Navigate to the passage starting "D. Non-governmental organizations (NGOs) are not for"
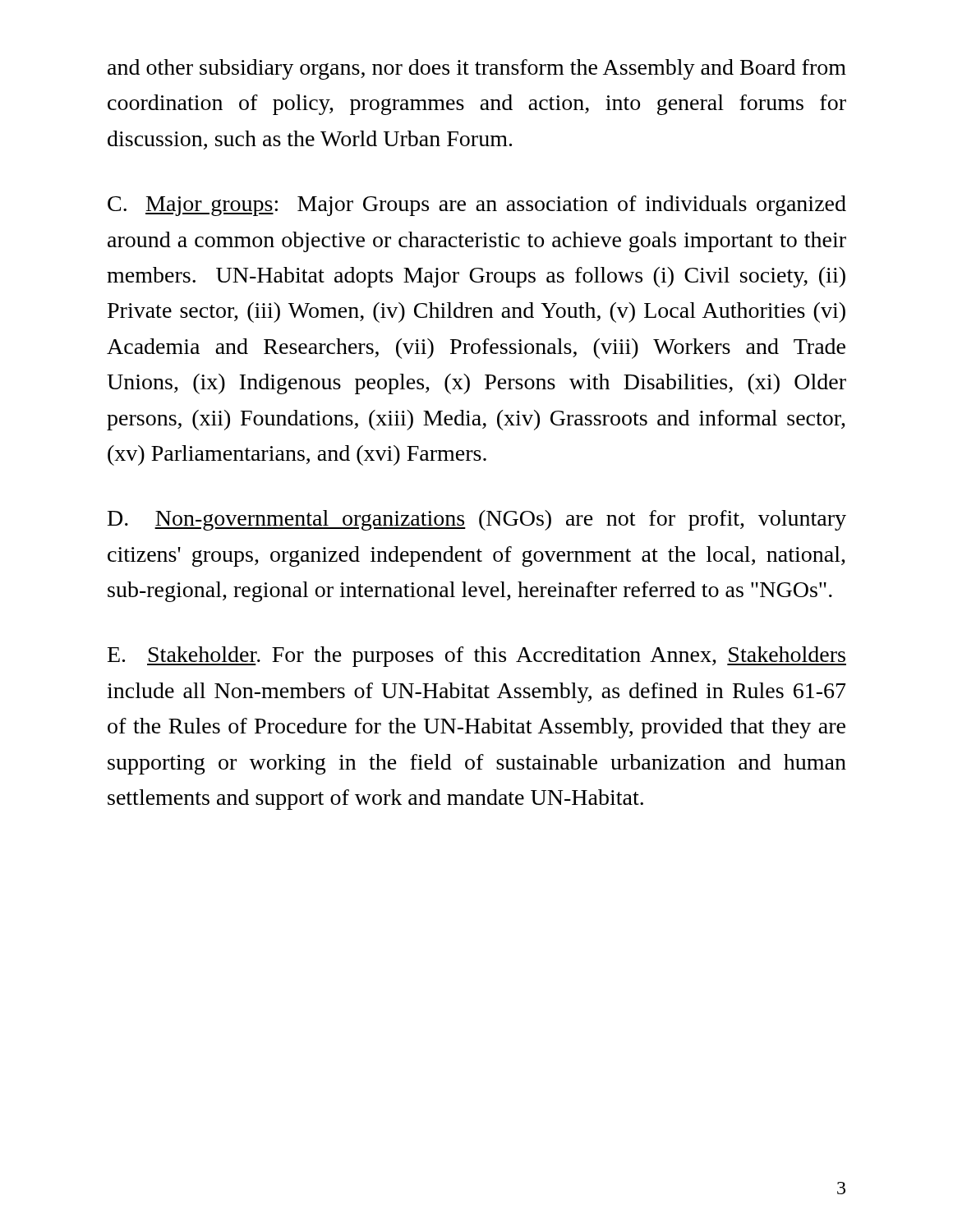Image resolution: width=953 pixels, height=1232 pixels. click(x=476, y=554)
